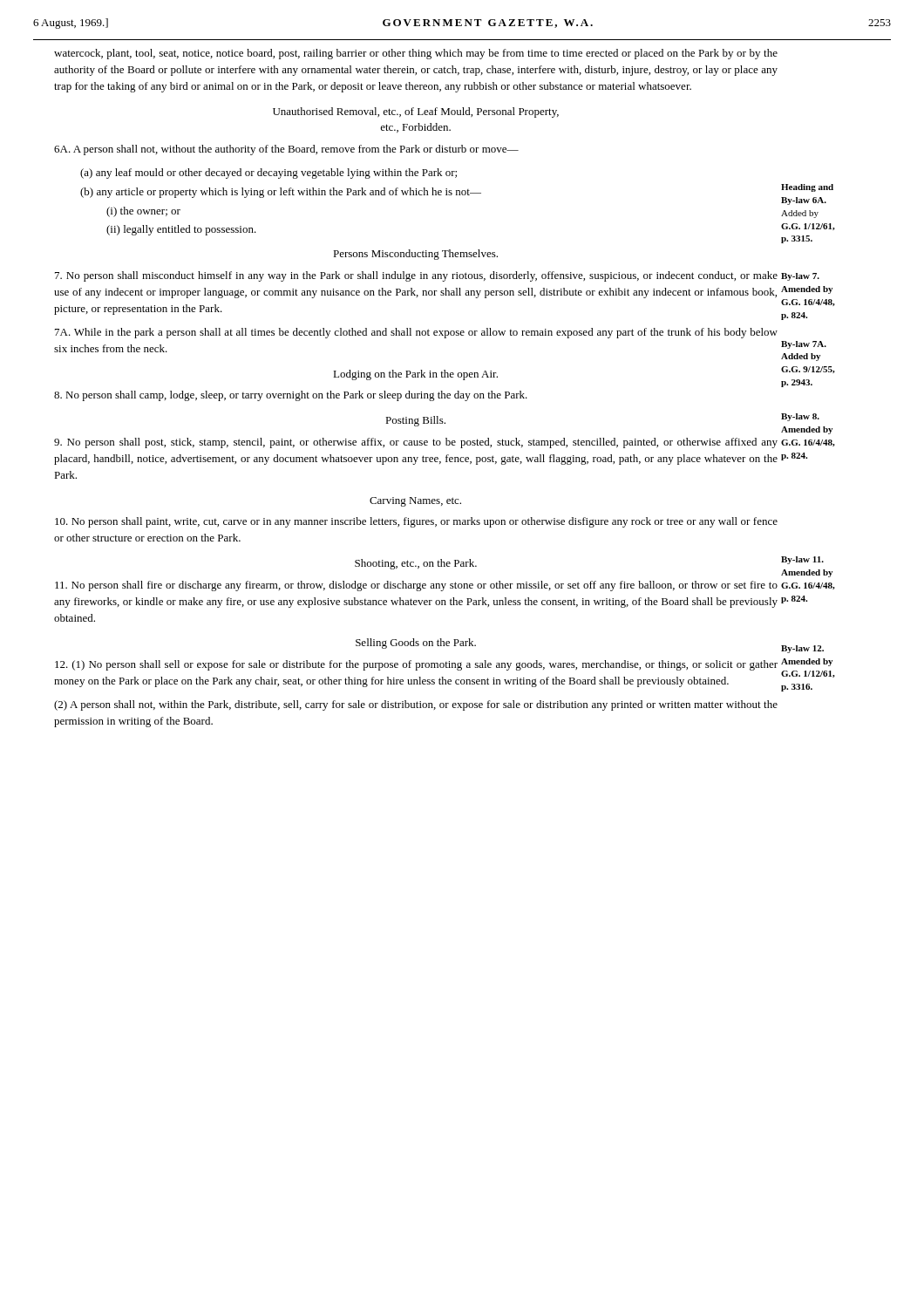The height and width of the screenshot is (1308, 924).
Task: Find "By-law 8. Amended byG.G. 16/4/48,p. 824." on this page
Action: point(808,435)
